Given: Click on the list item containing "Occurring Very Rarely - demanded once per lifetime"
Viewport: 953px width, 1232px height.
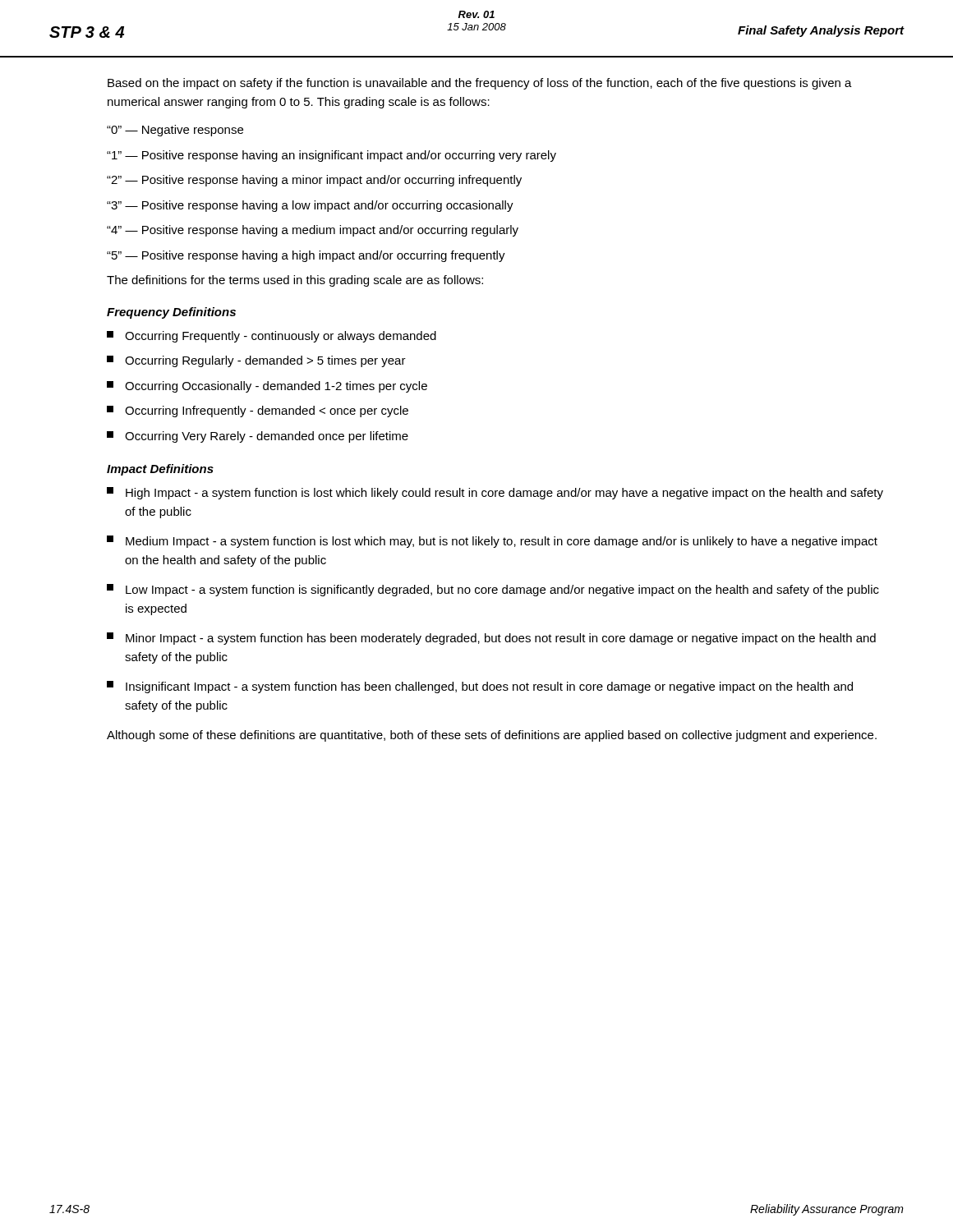Looking at the screenshot, I should 258,437.
